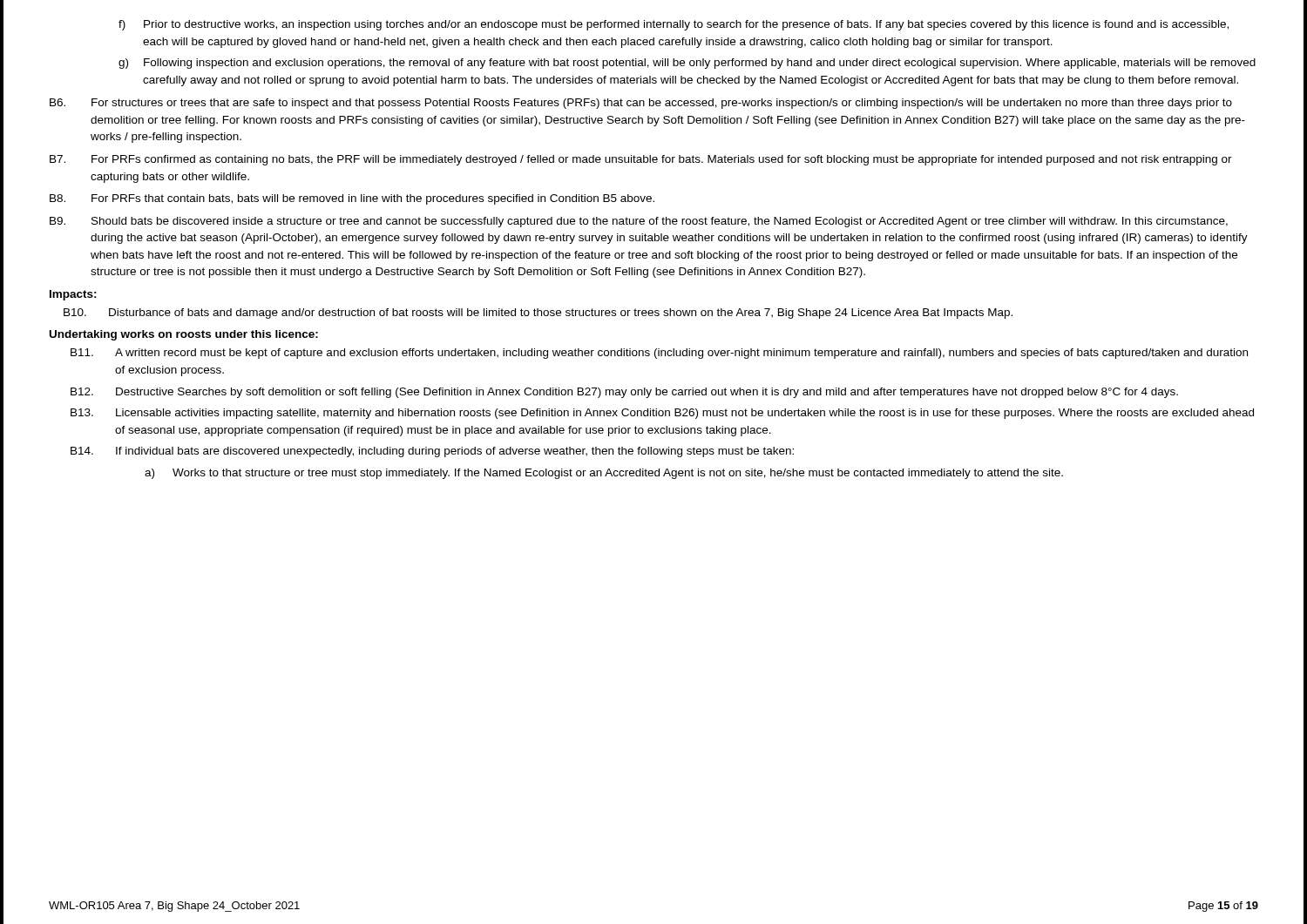The height and width of the screenshot is (924, 1307).
Task: Where is the passage that starts "B11. A written"?
Action: click(664, 361)
